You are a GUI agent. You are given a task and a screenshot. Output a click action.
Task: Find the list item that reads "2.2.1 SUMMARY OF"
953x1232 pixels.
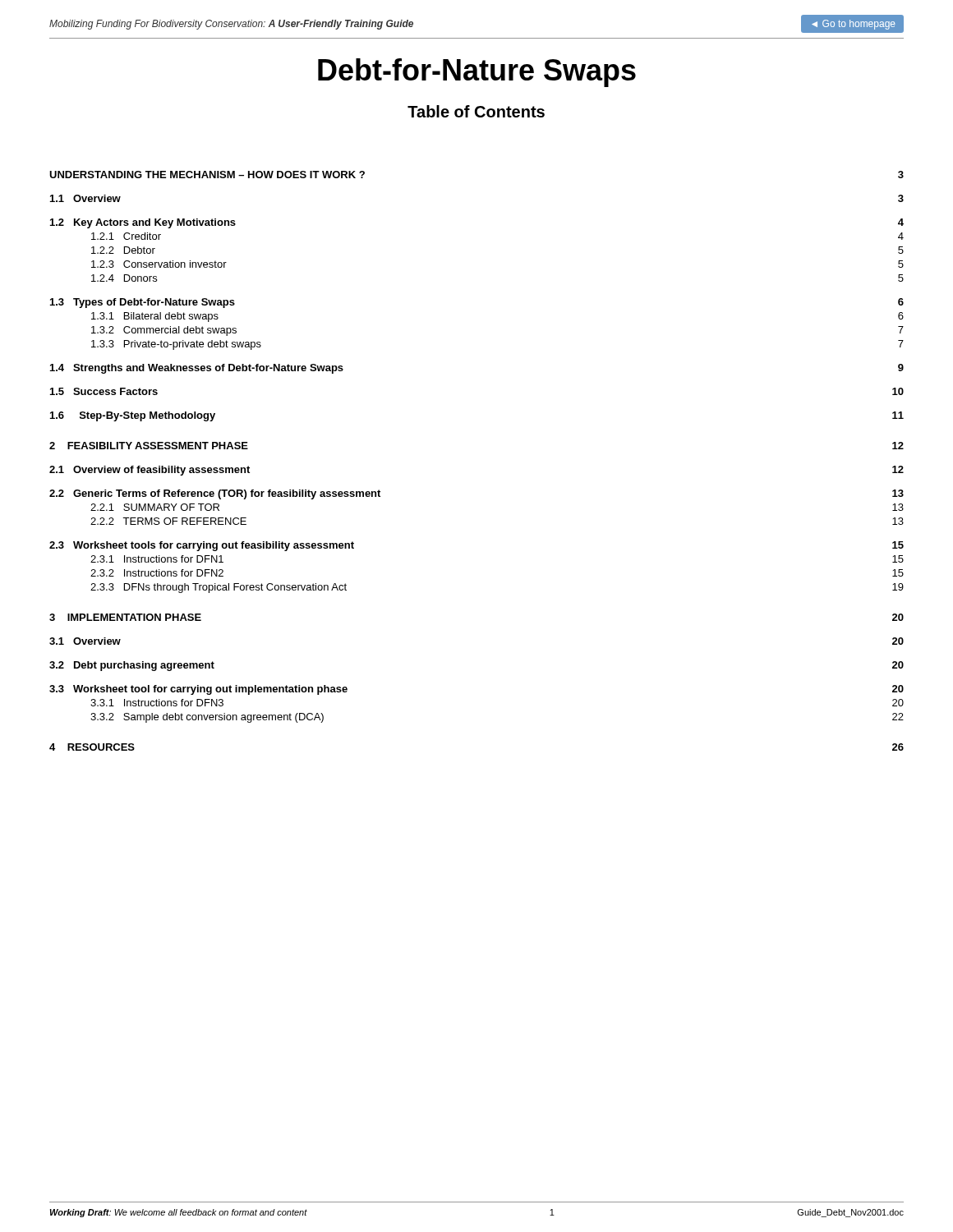(102, 507)
